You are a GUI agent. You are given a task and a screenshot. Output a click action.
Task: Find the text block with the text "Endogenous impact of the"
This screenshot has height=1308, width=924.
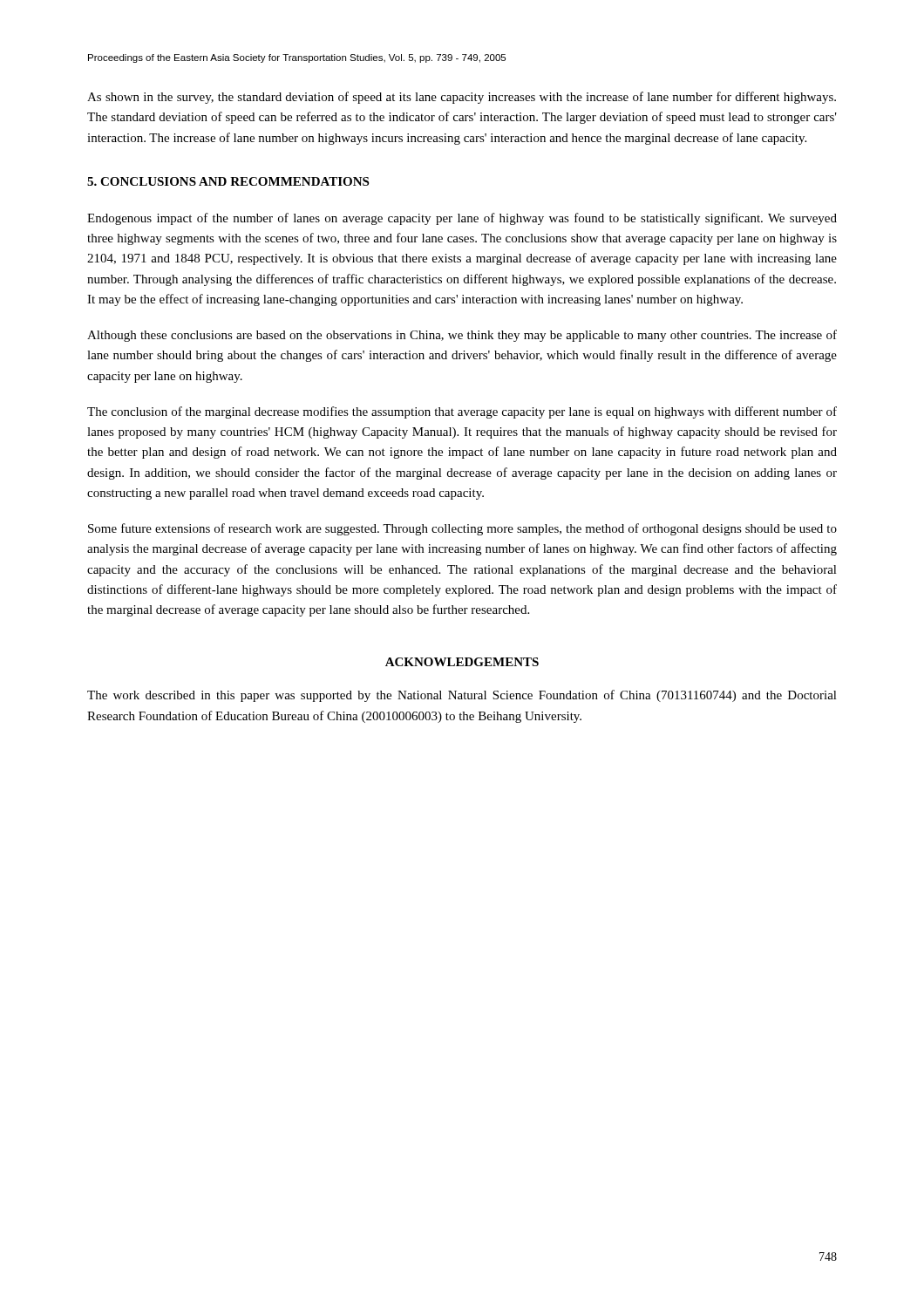point(462,258)
